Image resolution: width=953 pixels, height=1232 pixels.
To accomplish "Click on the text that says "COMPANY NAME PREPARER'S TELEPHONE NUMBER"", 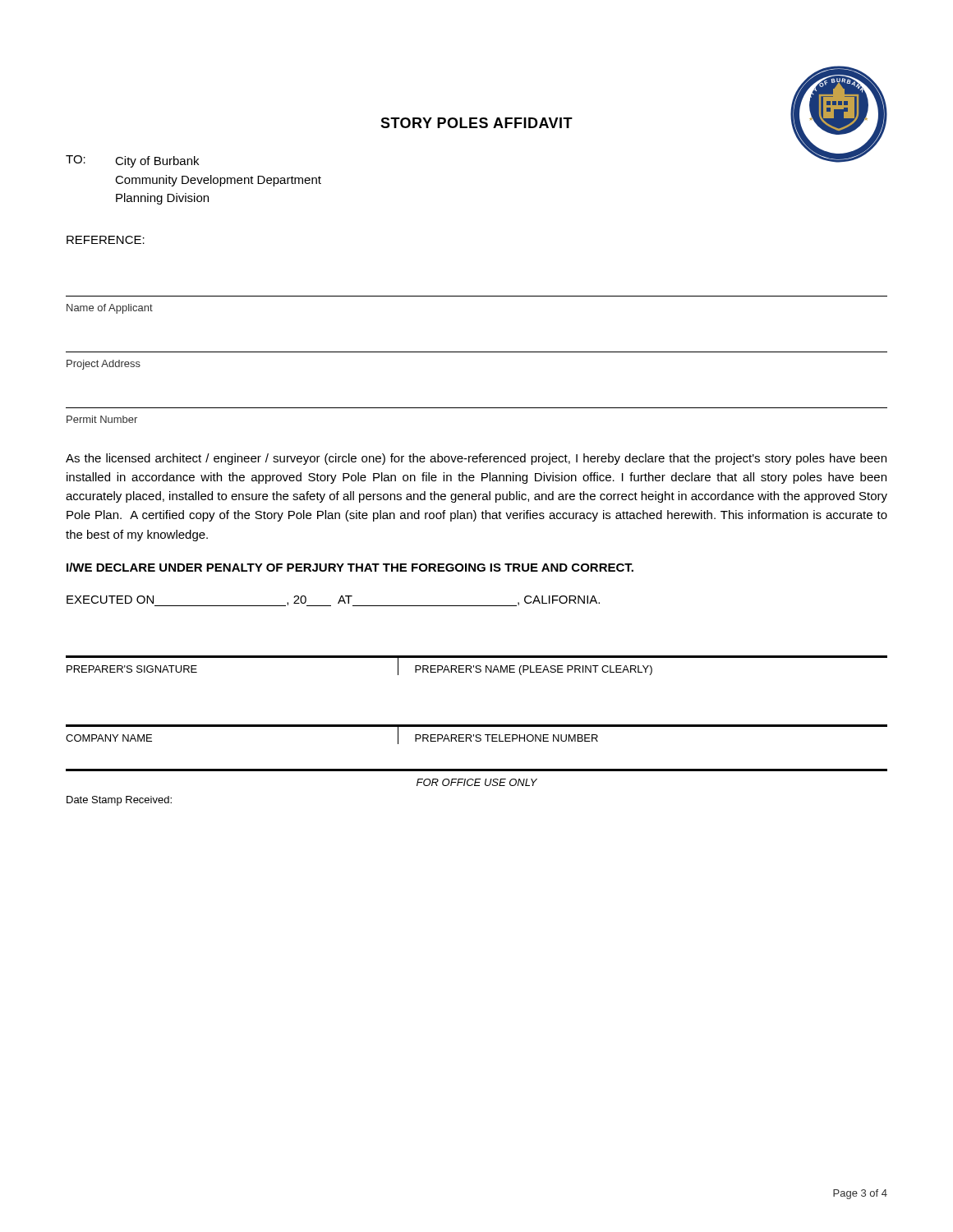I will [x=476, y=736].
